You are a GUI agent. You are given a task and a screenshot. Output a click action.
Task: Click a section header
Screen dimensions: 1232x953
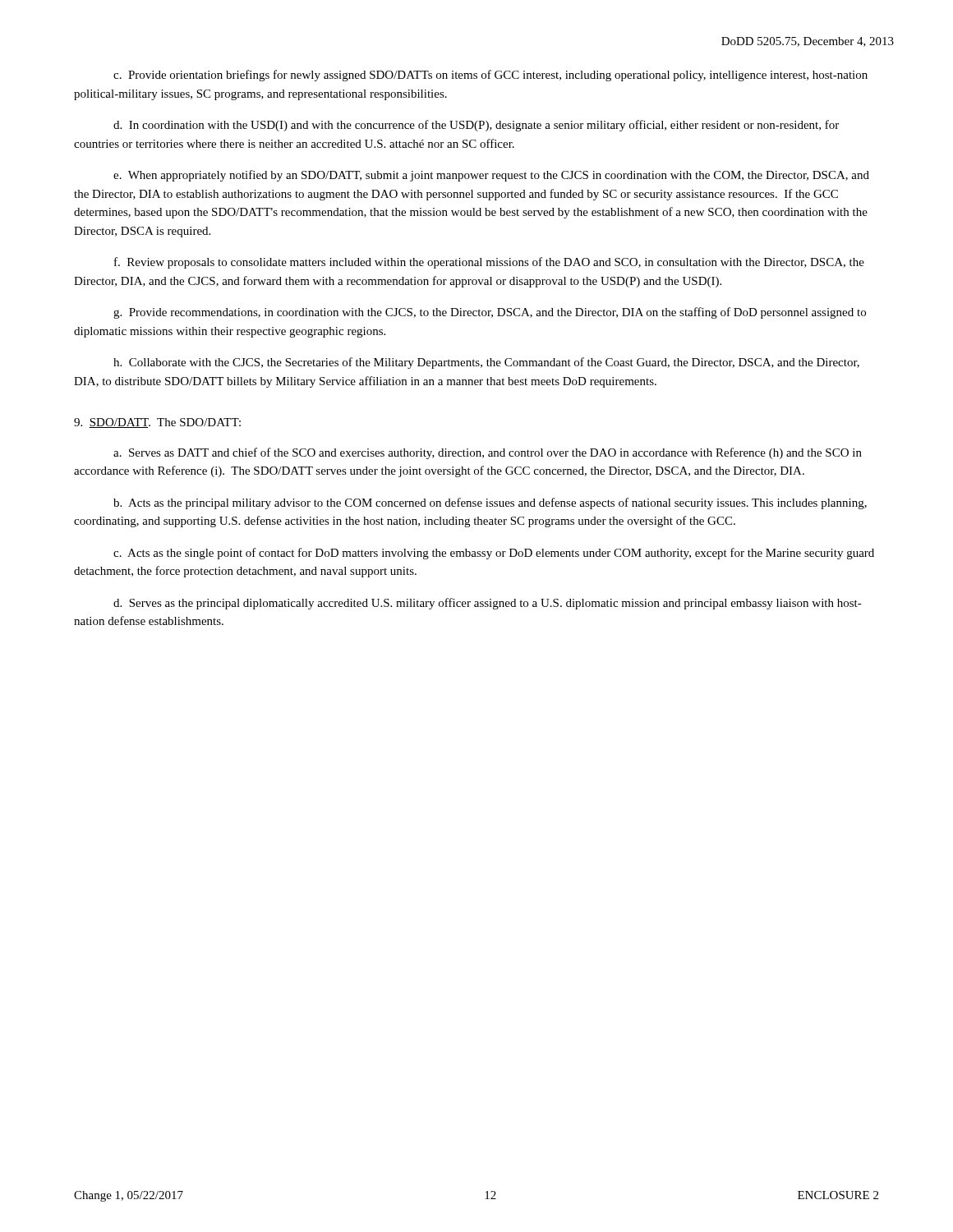(158, 422)
